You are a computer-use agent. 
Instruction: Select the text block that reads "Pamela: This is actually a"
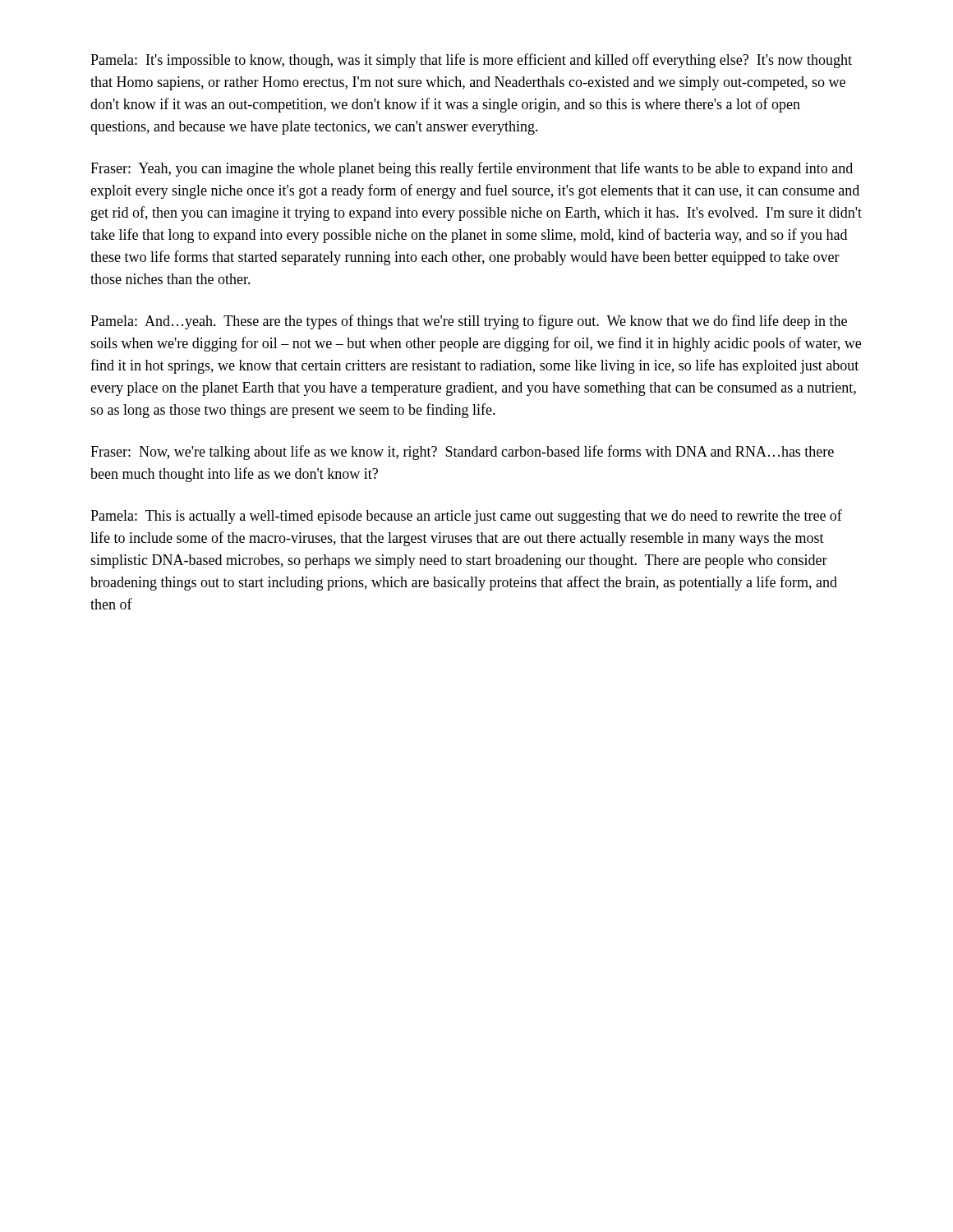pos(466,560)
